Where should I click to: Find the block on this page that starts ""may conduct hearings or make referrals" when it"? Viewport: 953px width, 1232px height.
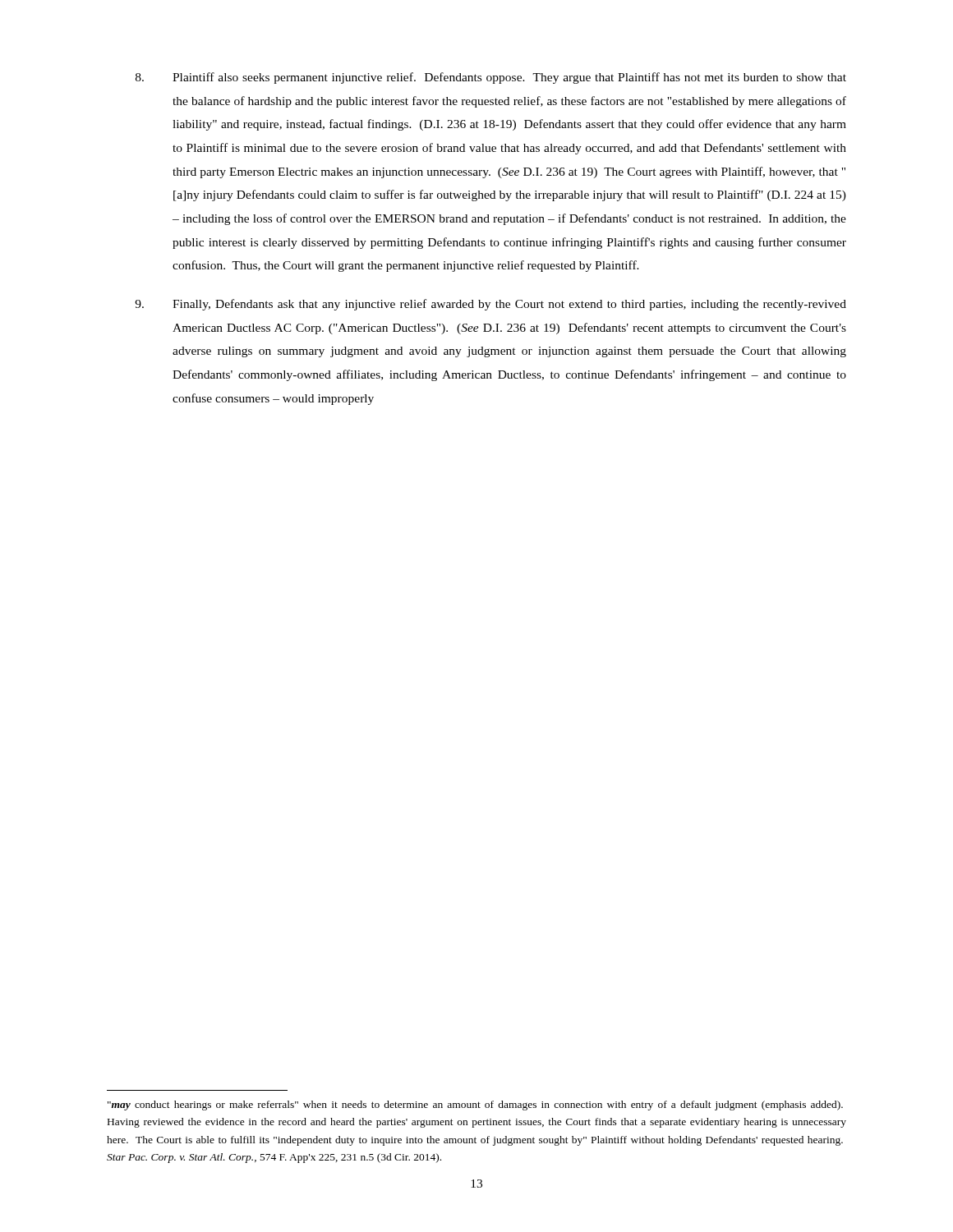[476, 1131]
